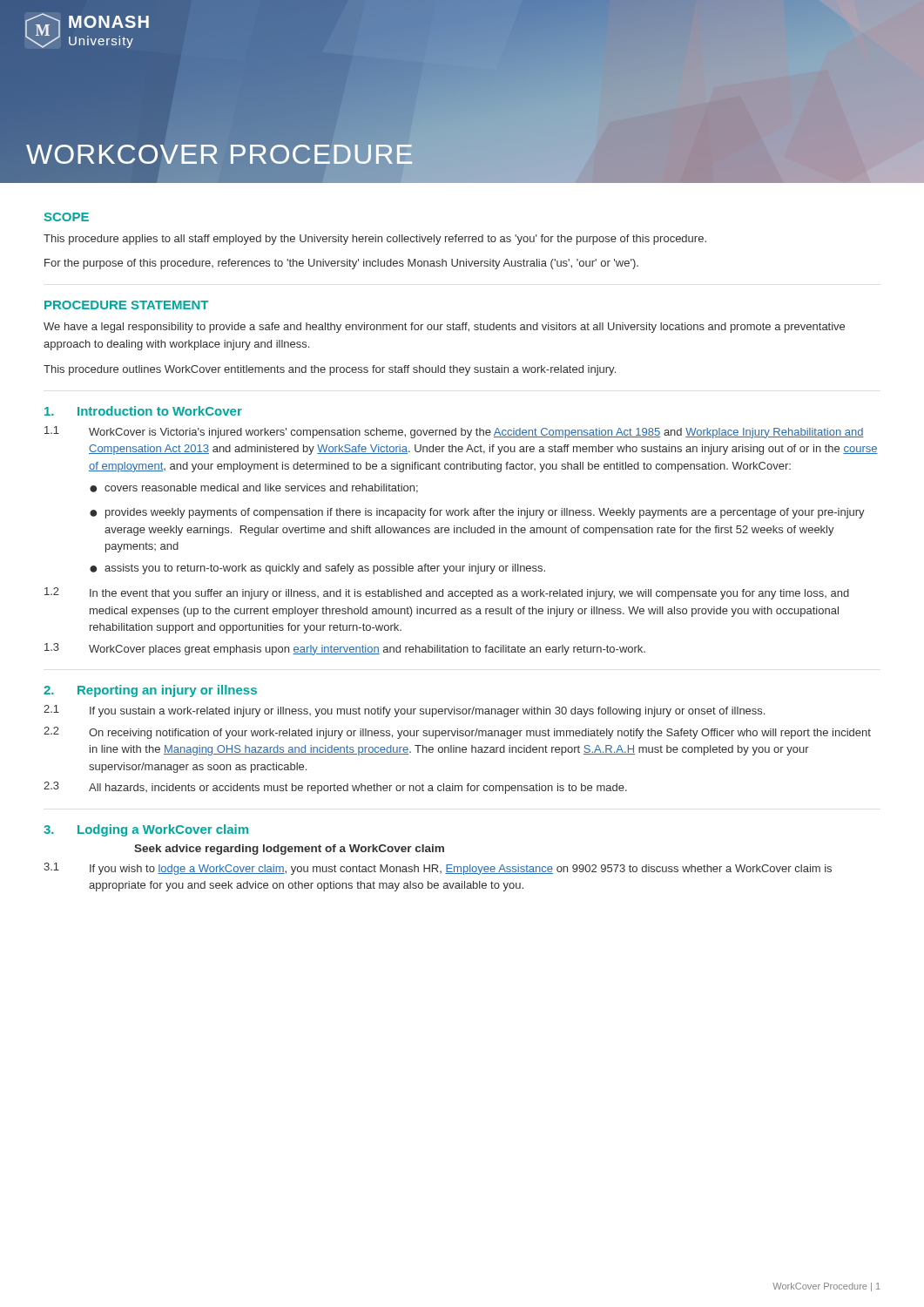Click the passage that begins "We have a legal responsibility"

[x=444, y=335]
